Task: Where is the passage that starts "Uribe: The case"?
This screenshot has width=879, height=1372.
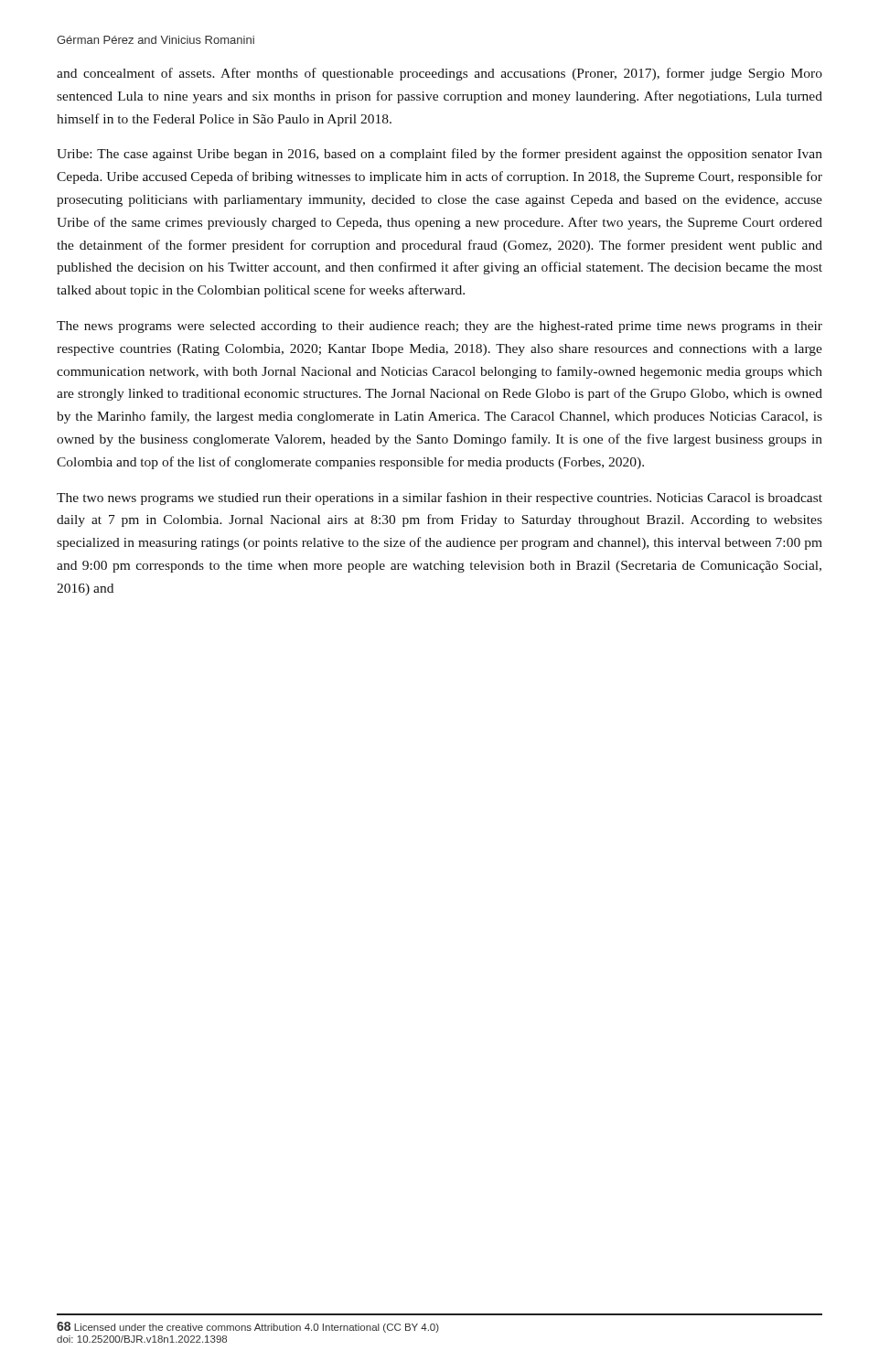Action: [440, 222]
